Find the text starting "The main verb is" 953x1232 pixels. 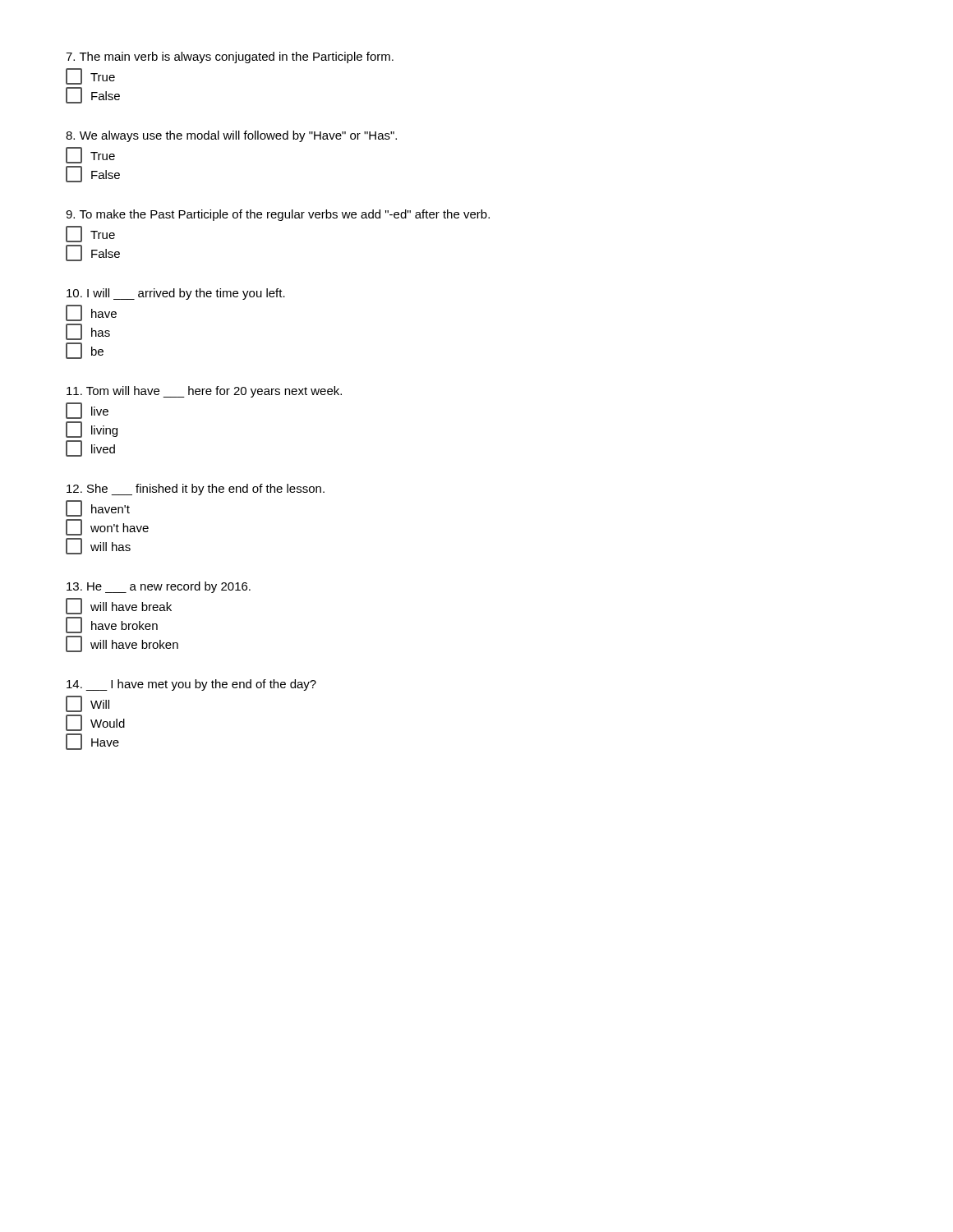[x=230, y=56]
